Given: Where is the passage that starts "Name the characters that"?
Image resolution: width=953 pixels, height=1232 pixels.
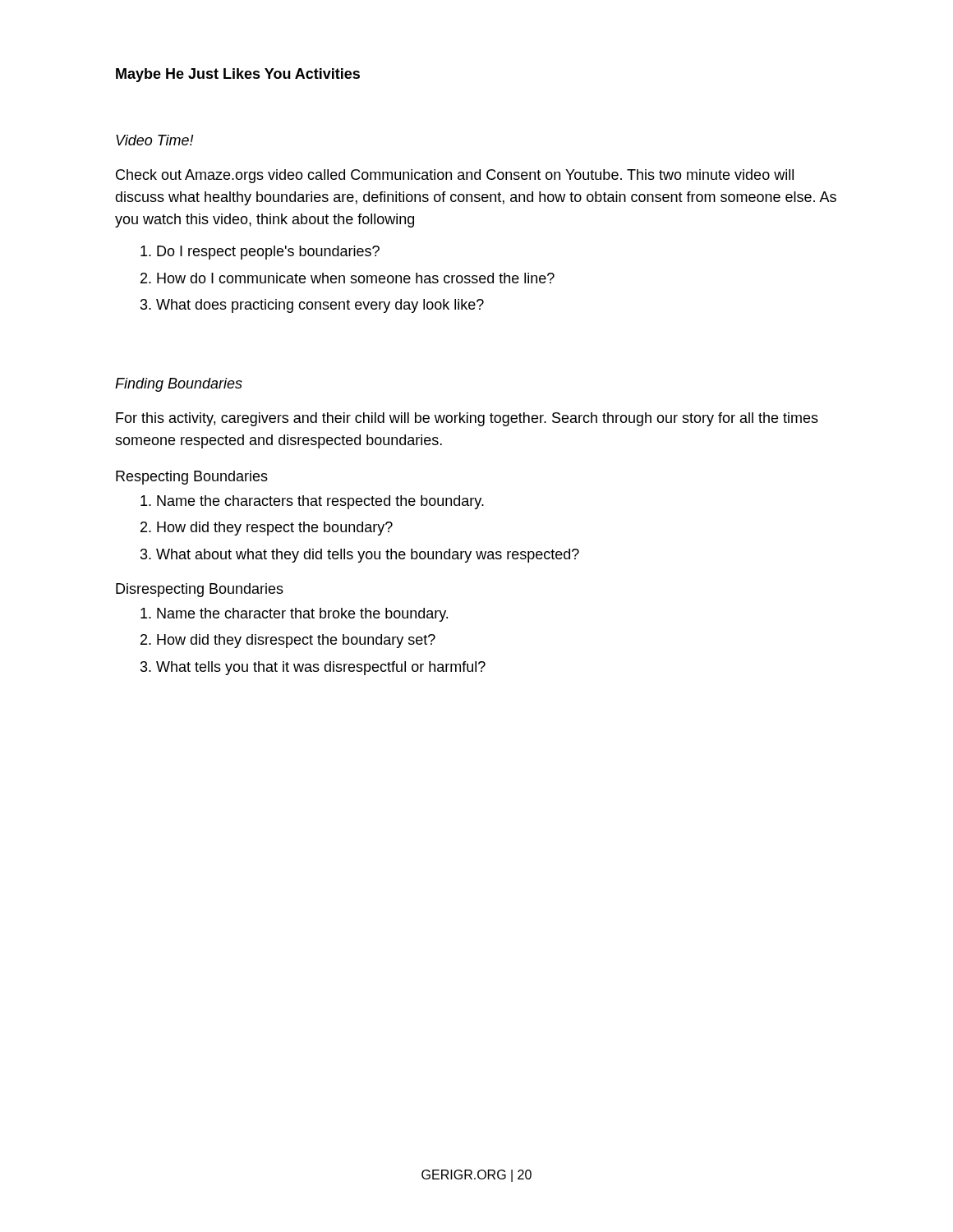Looking at the screenshot, I should coord(320,501).
